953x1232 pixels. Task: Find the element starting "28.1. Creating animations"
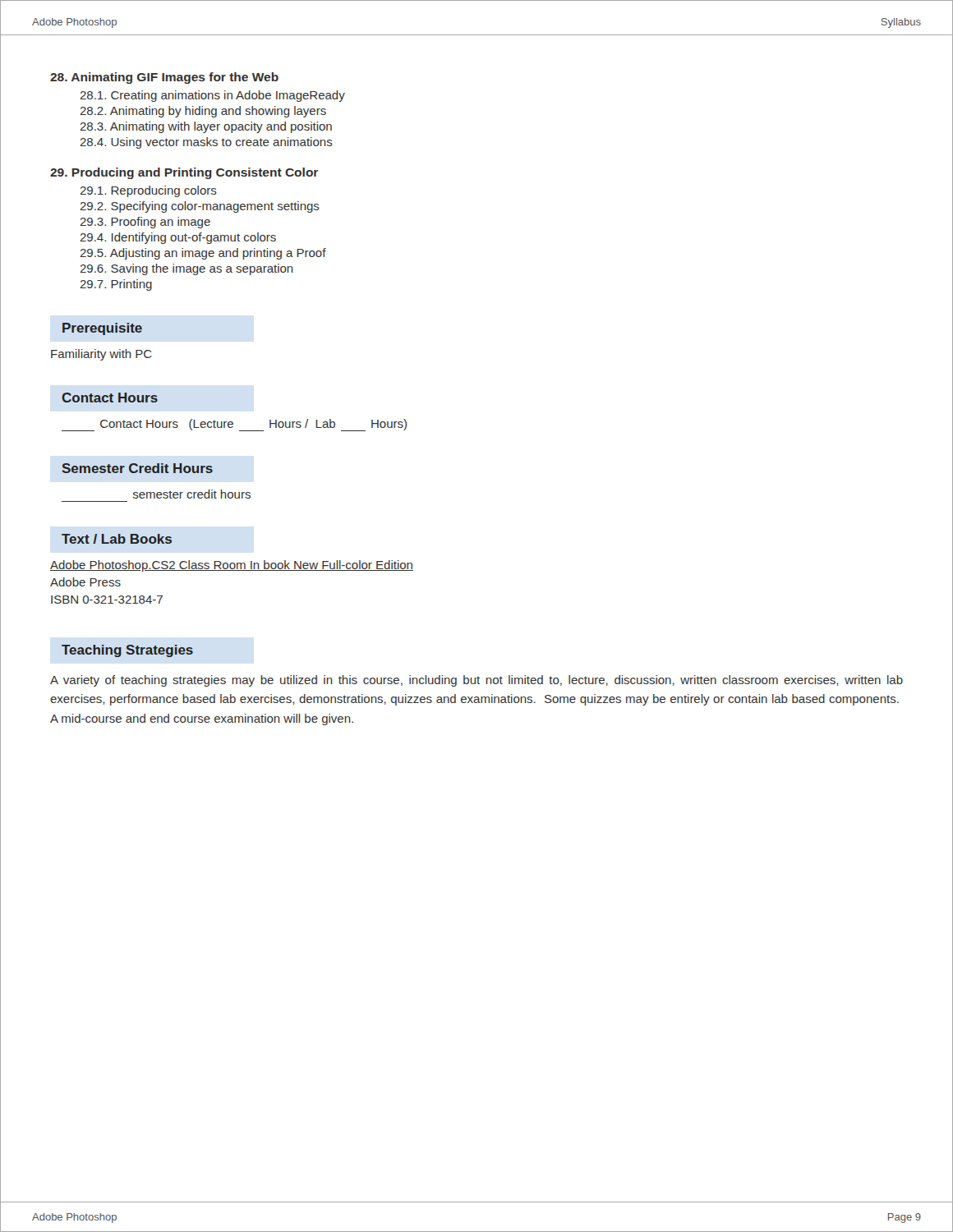(212, 95)
